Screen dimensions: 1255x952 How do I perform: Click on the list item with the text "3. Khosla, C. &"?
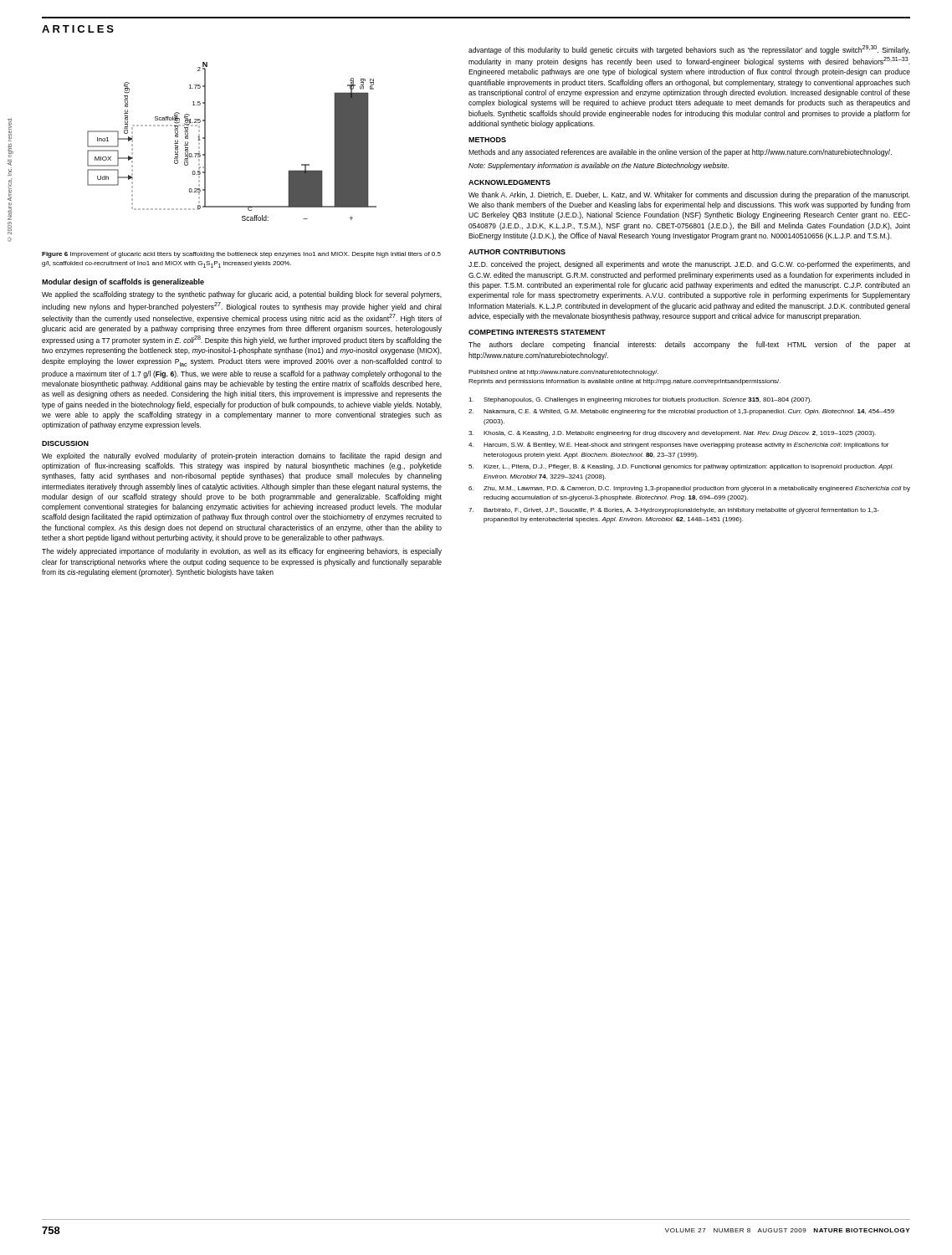[x=672, y=433]
